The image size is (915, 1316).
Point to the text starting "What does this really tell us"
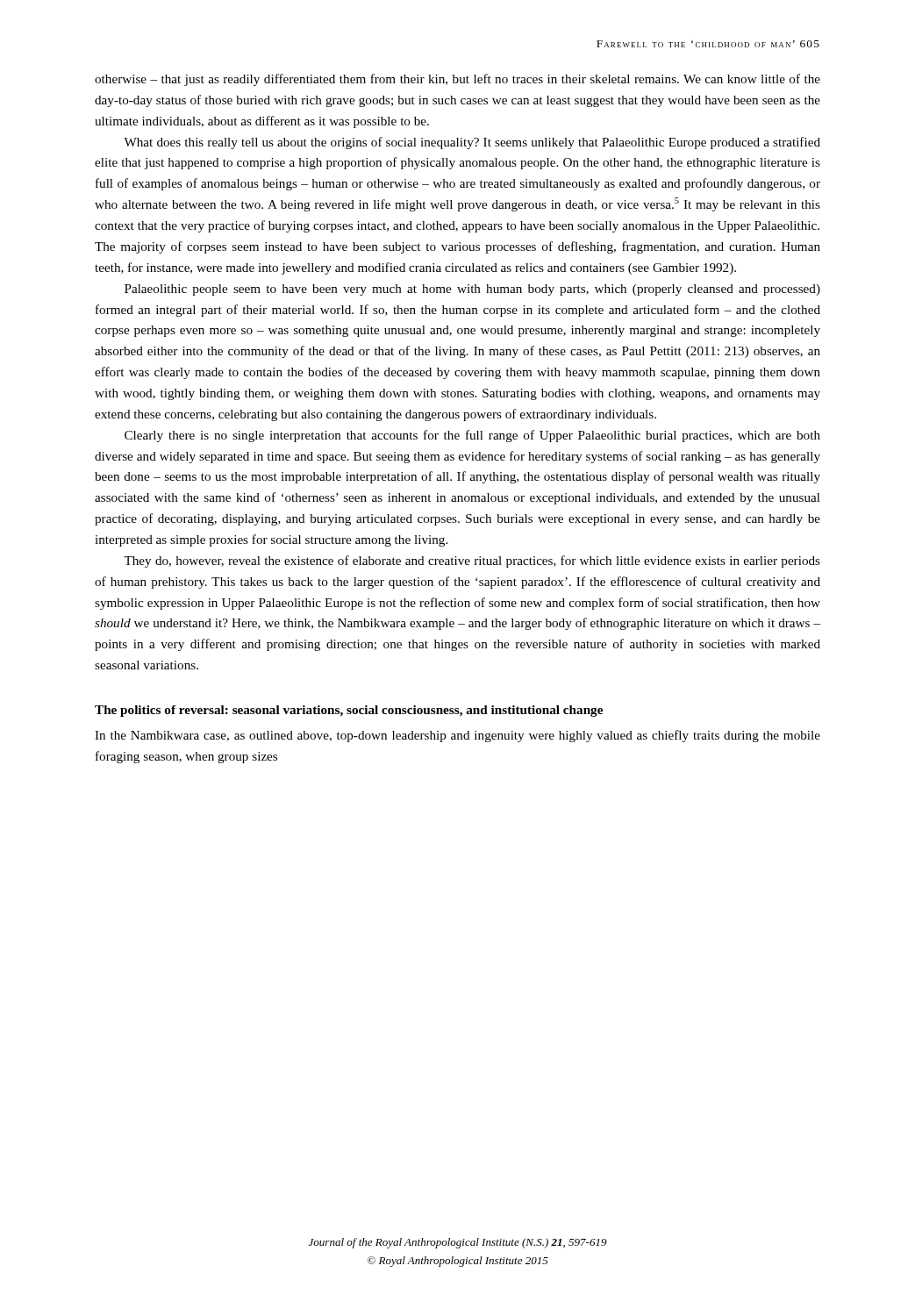[458, 205]
